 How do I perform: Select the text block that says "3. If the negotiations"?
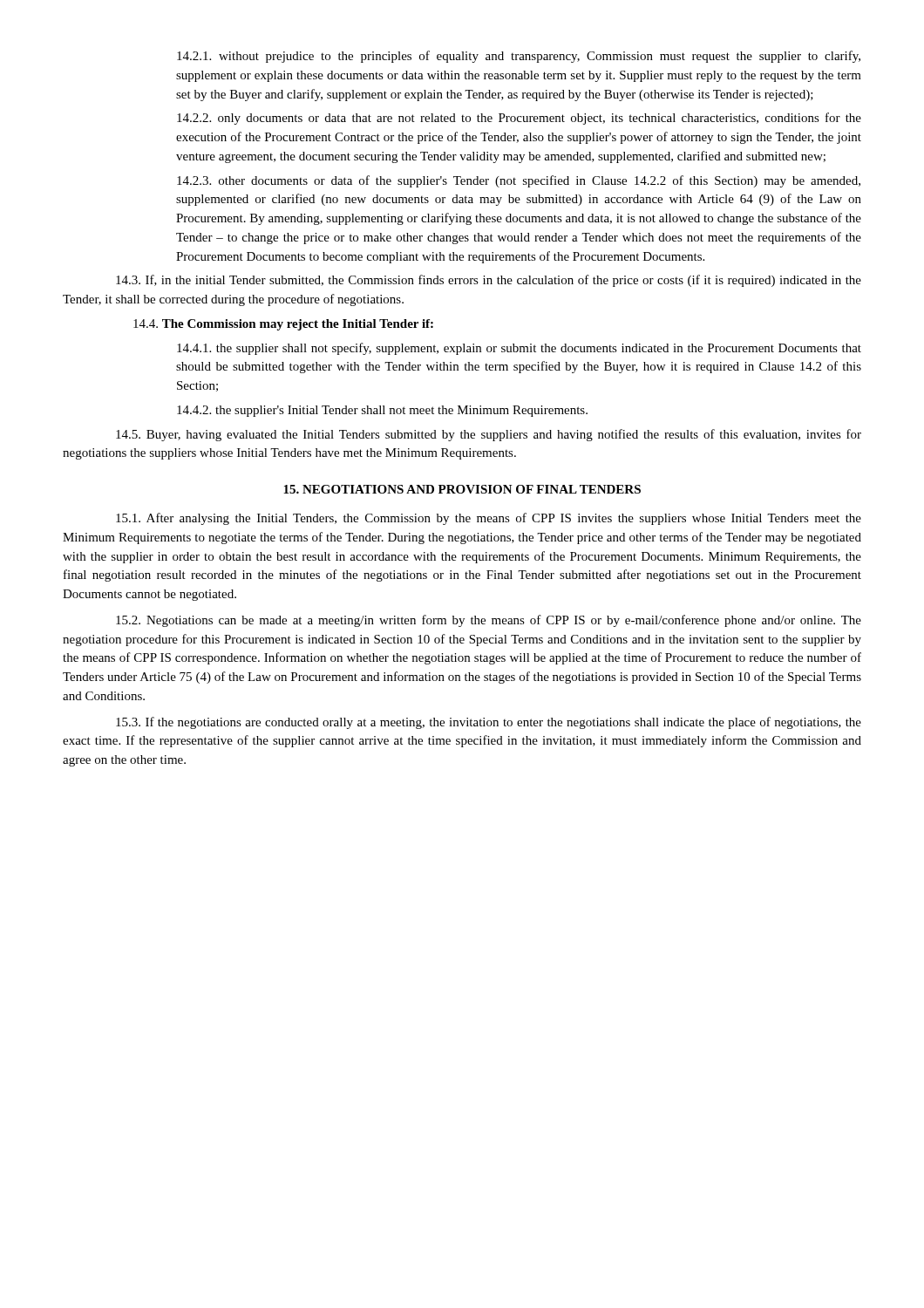pyautogui.click(x=462, y=741)
